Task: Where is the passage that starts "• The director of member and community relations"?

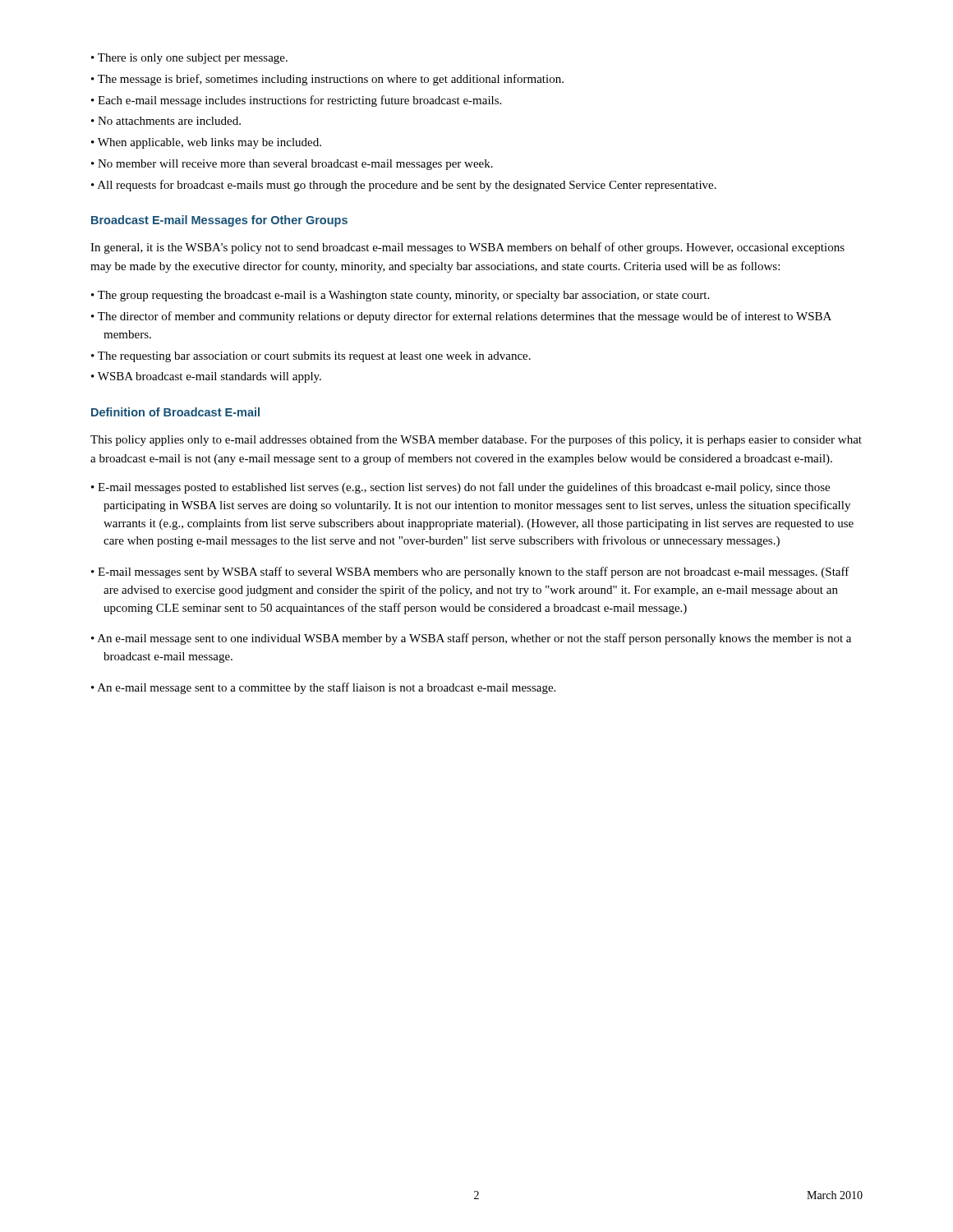Action: 476,326
